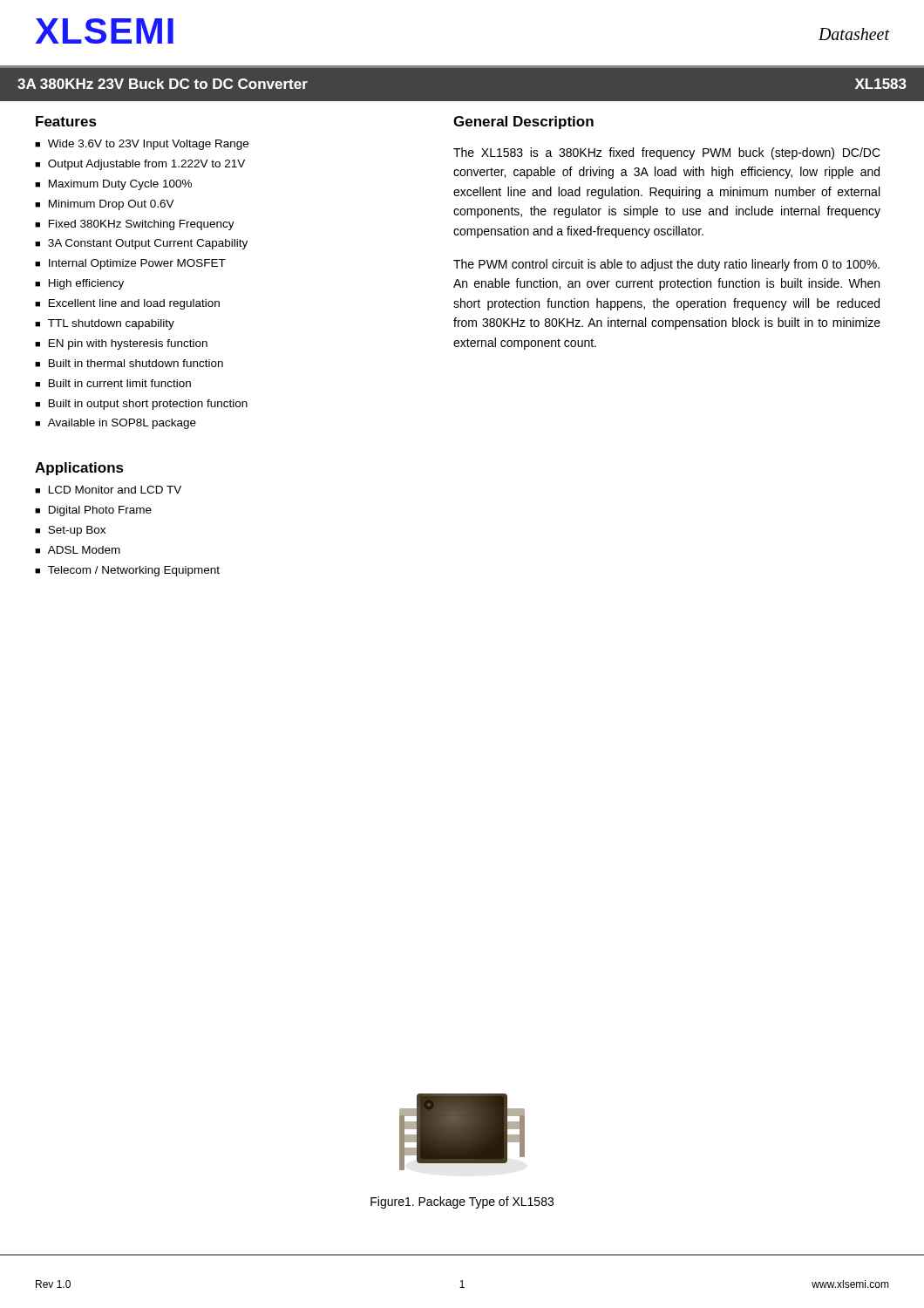Click on the region starting "The XL1583 is a 380KHz fixed frequency PWM"
The image size is (924, 1308).
coord(667,192)
